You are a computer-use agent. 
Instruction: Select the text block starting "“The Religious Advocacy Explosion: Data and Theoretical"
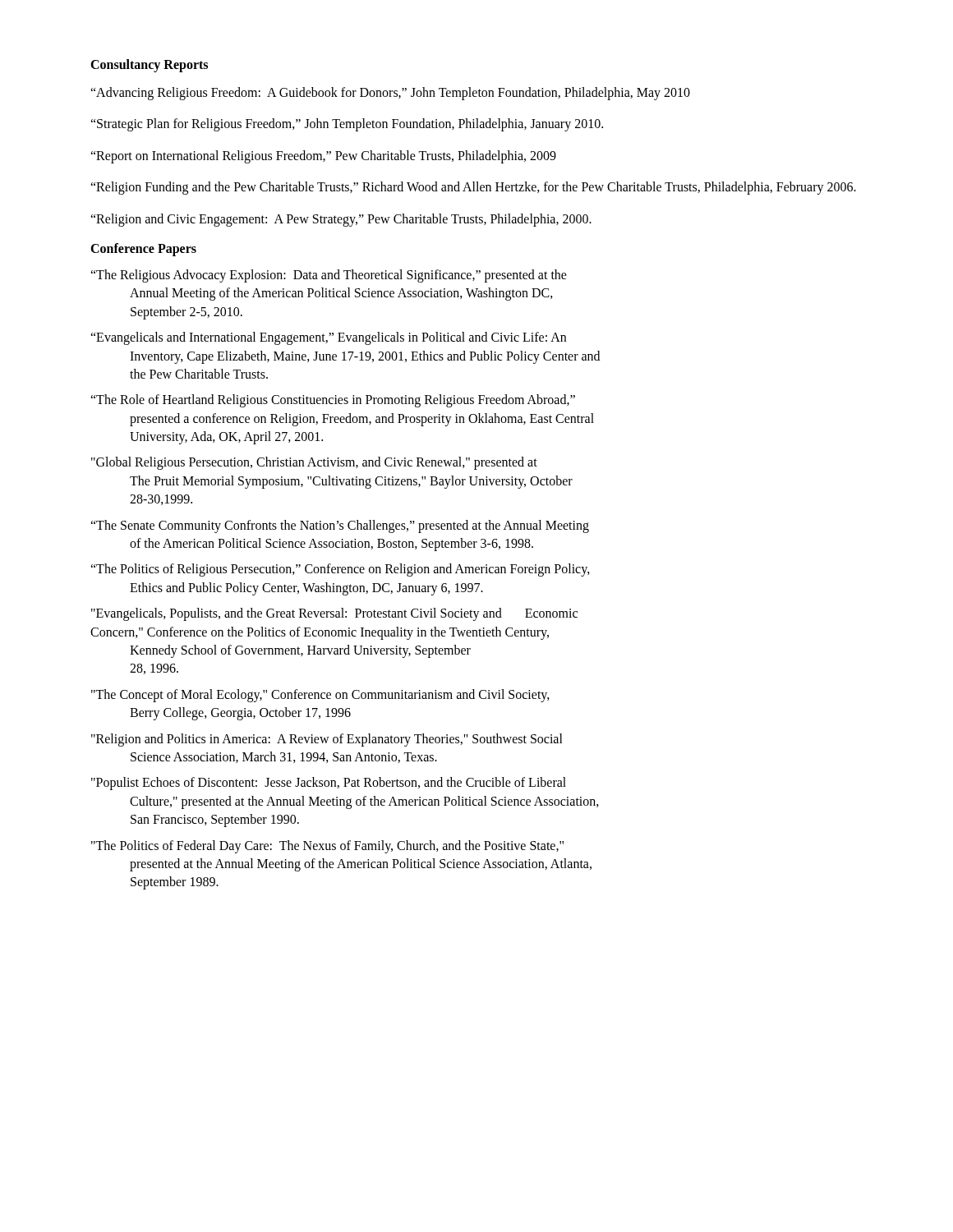329,294
